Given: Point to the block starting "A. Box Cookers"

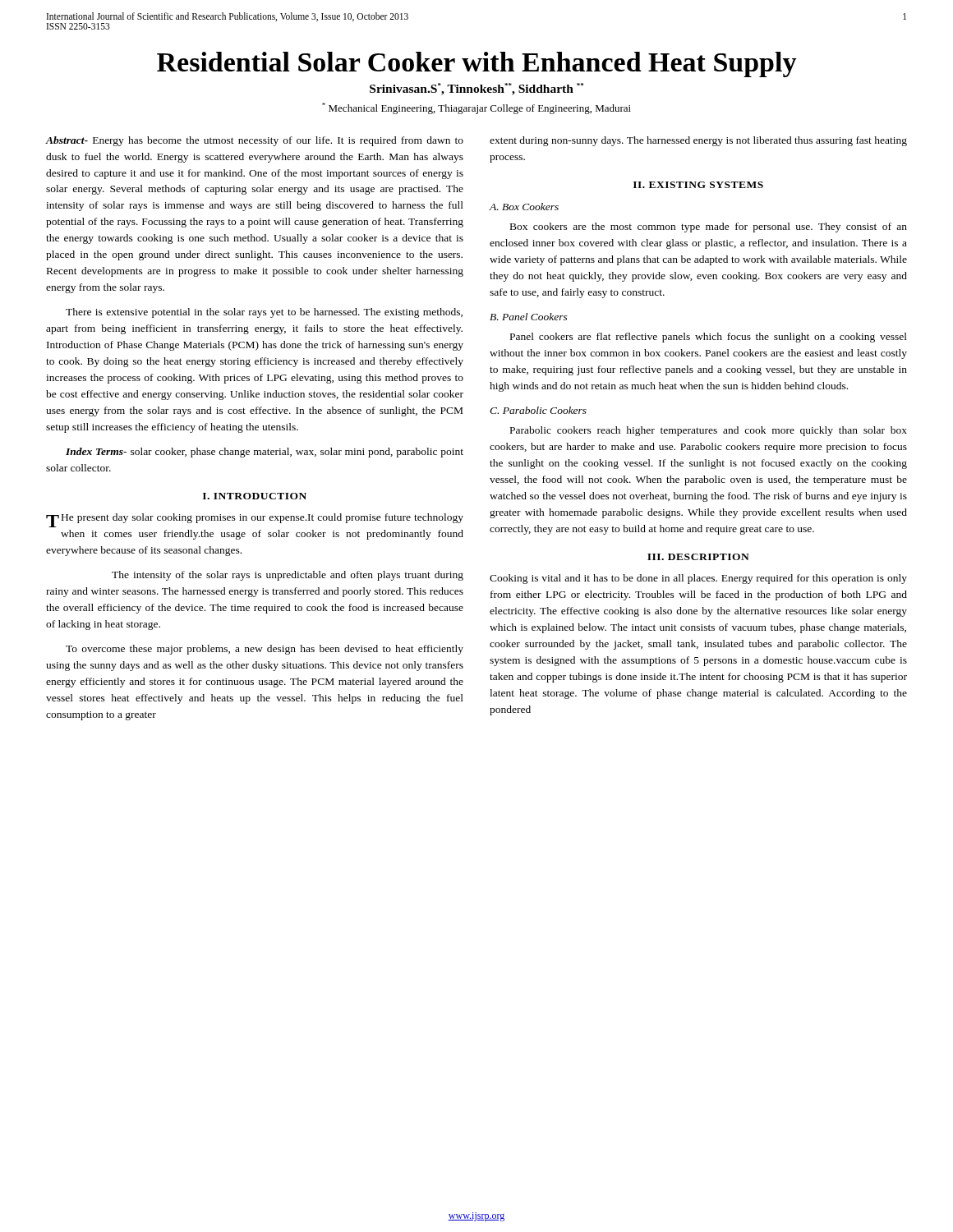Looking at the screenshot, I should click(524, 207).
